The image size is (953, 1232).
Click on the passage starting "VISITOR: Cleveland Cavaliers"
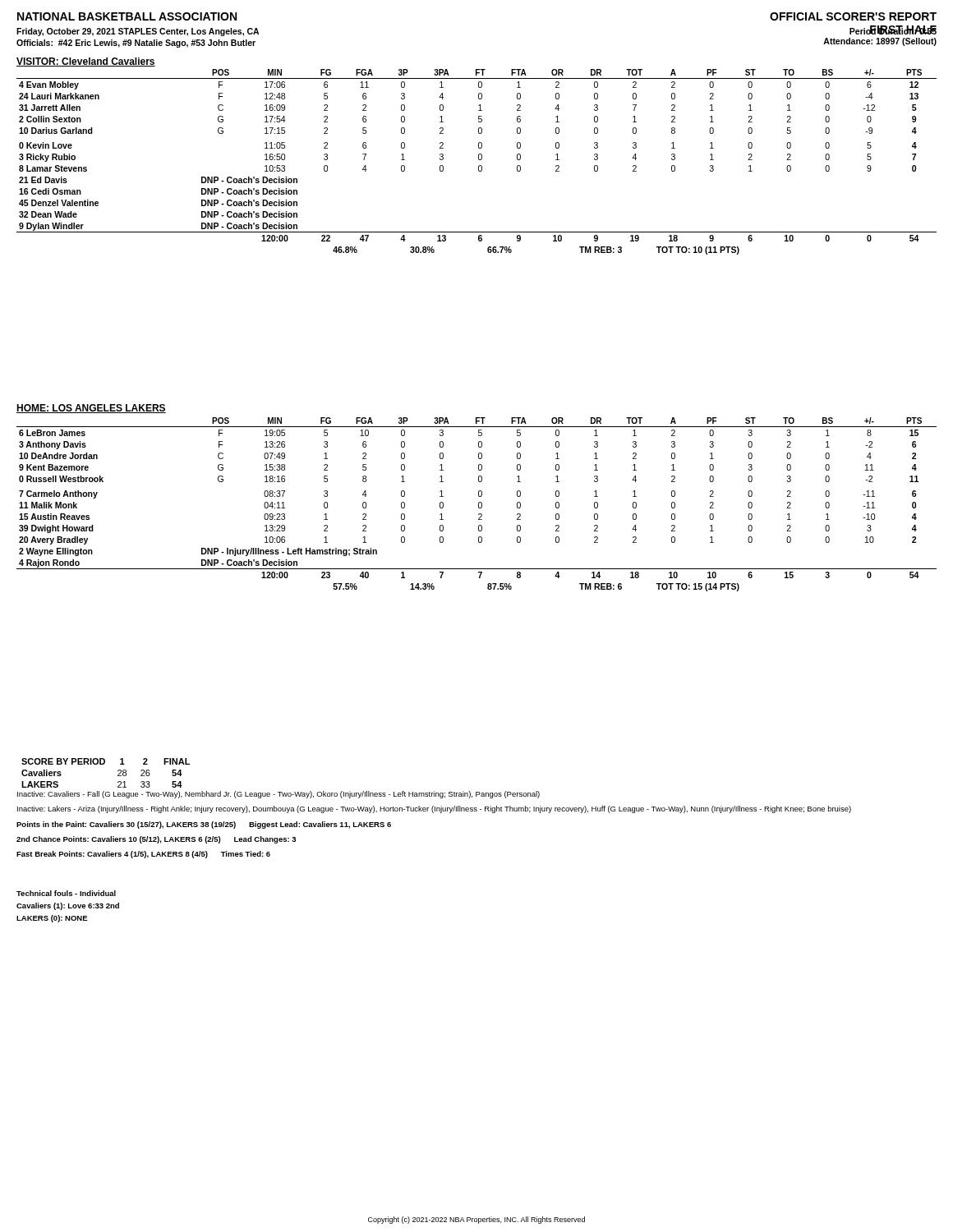(x=86, y=62)
